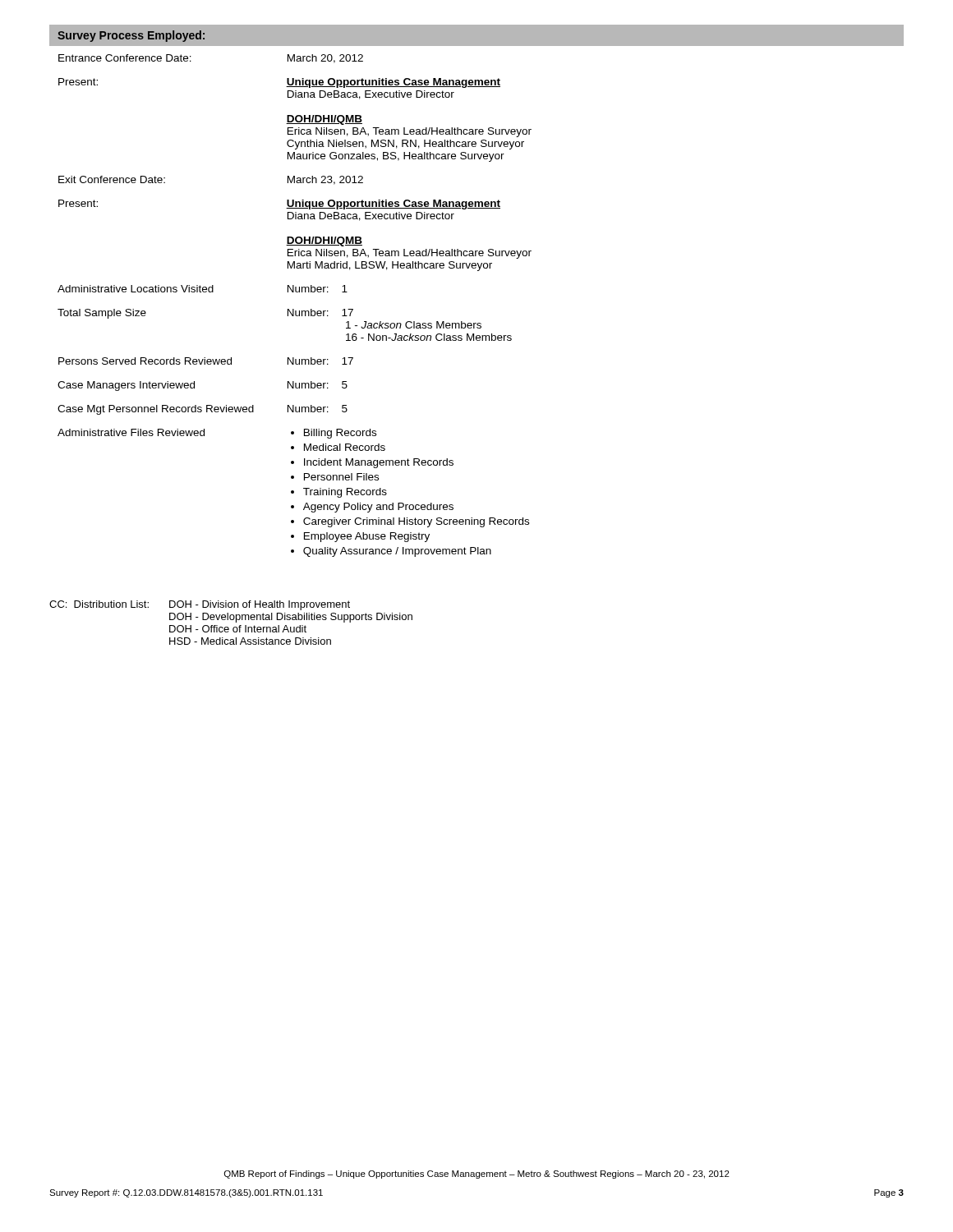Click where it says "Exit Conference Date:"

112,180
